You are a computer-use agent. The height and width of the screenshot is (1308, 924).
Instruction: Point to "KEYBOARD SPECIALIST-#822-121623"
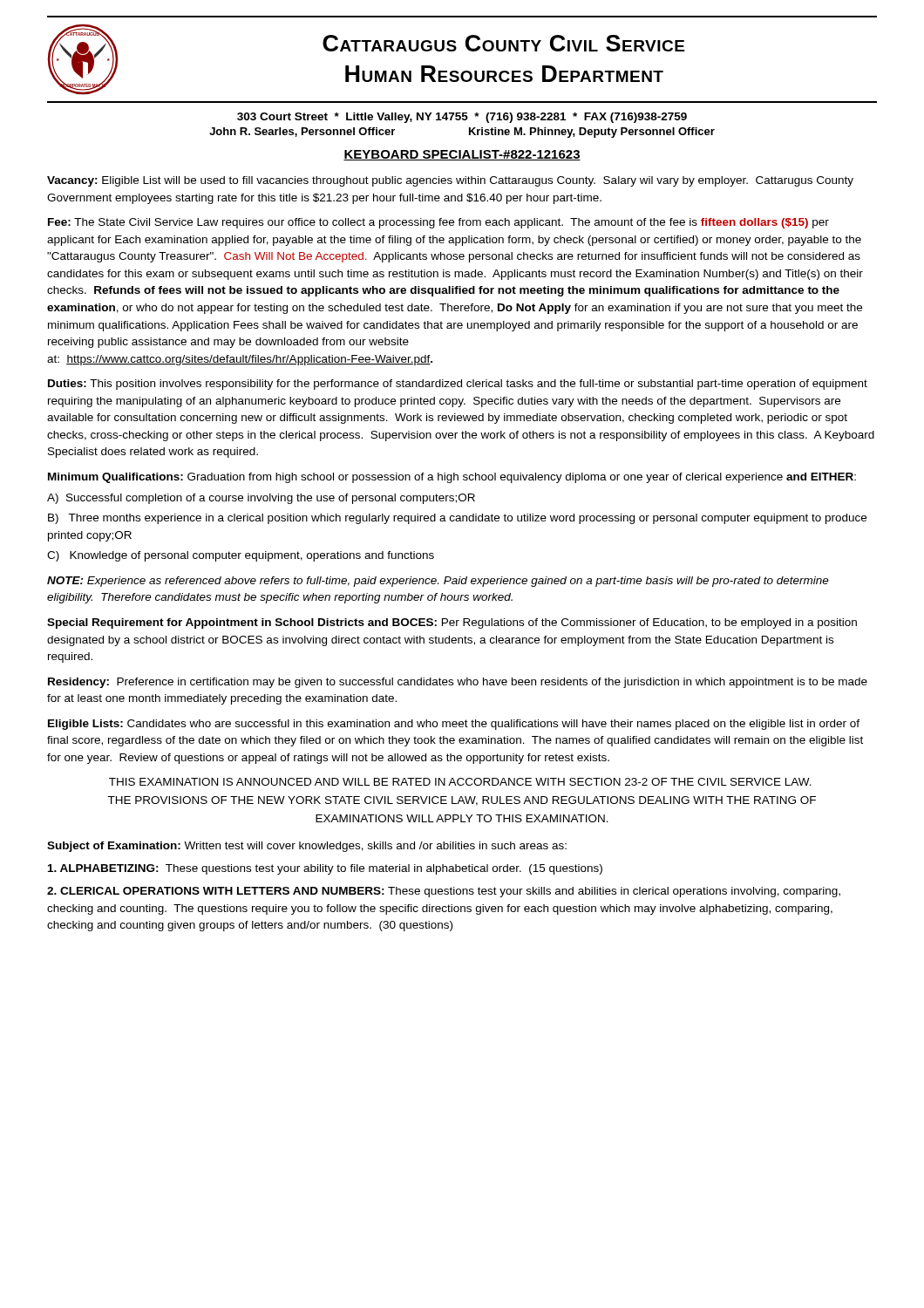point(462,154)
